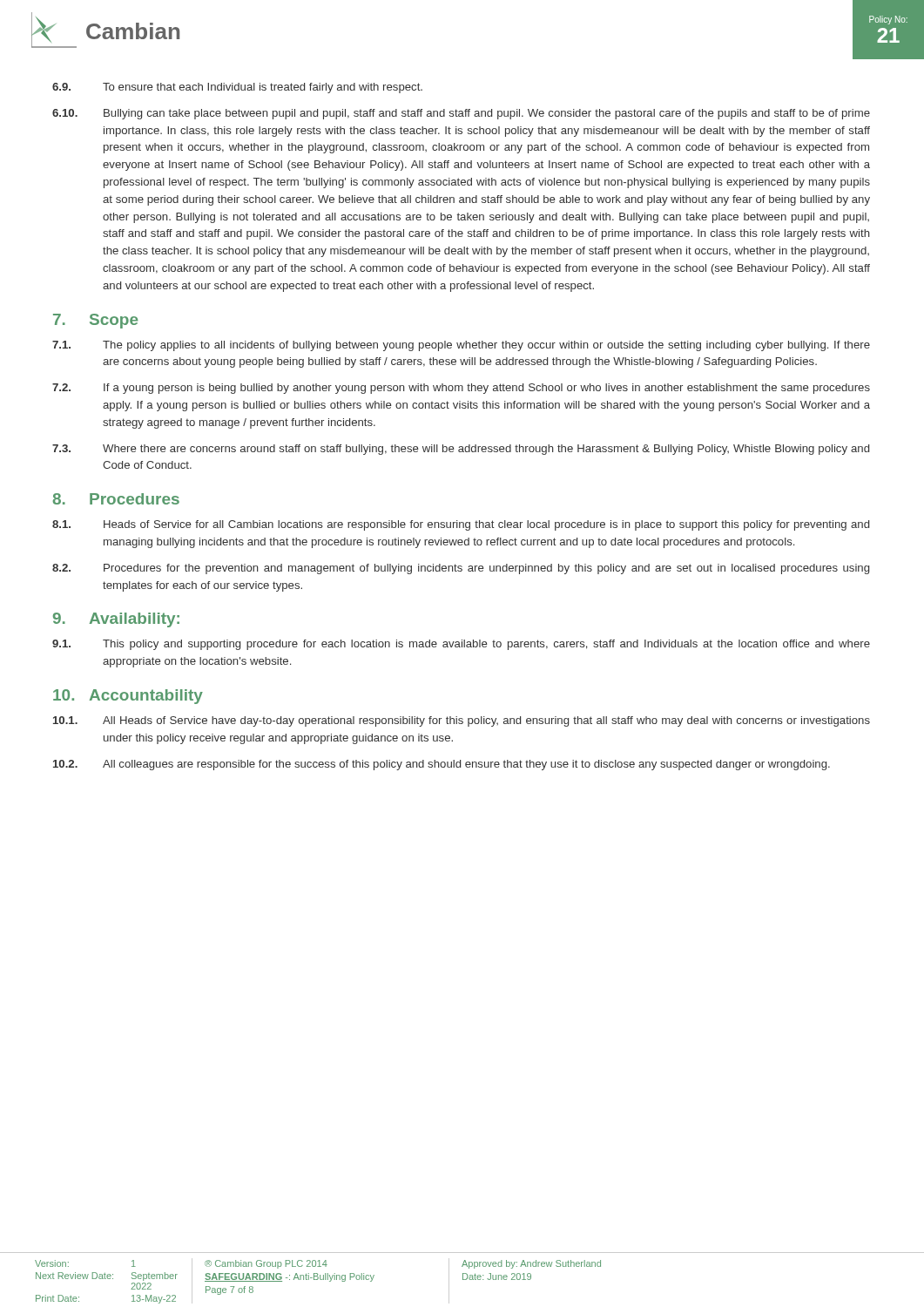Click the passage that begins "7.1. The policy applies to all"

click(x=461, y=353)
